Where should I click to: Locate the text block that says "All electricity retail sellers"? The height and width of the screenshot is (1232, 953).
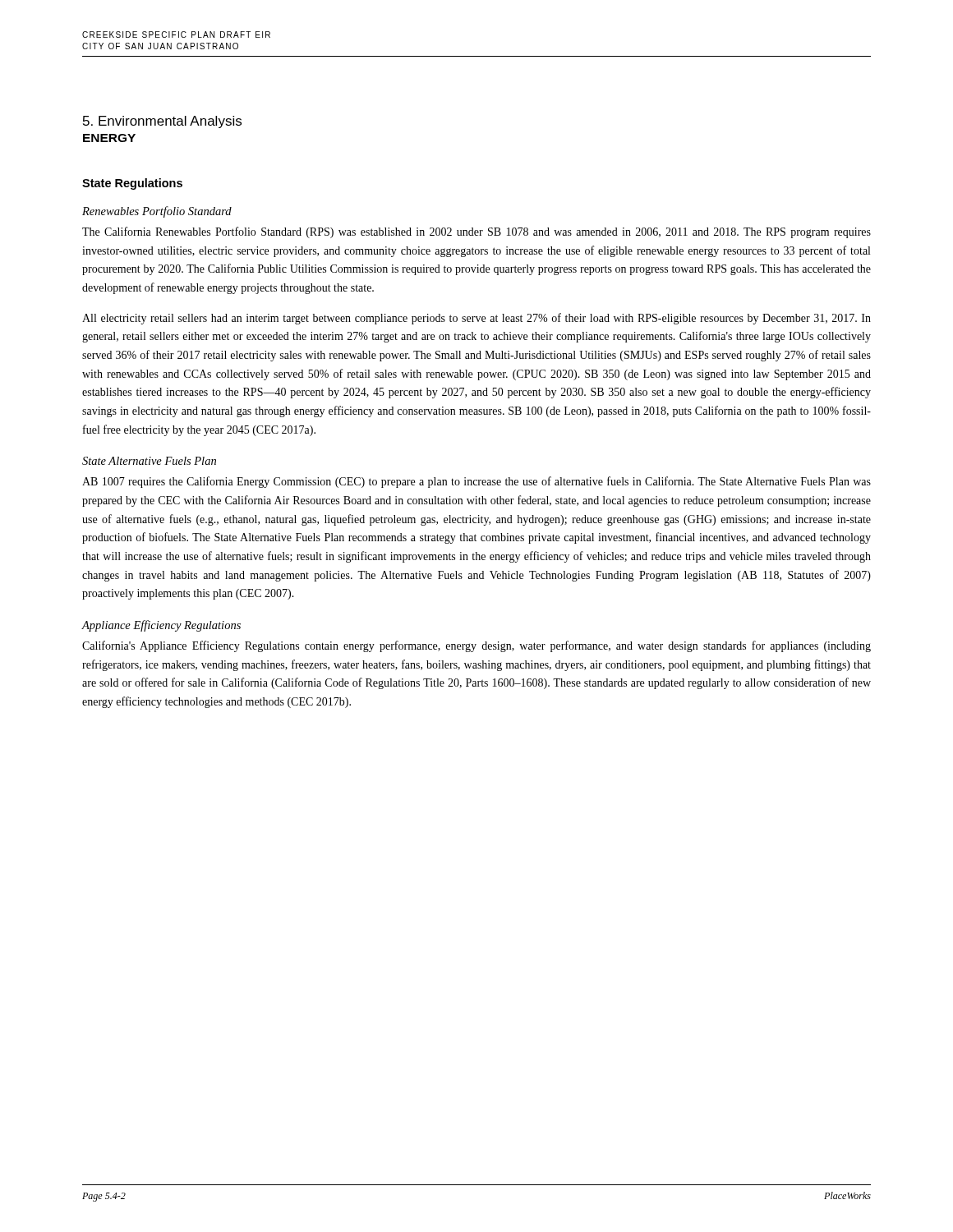(476, 375)
